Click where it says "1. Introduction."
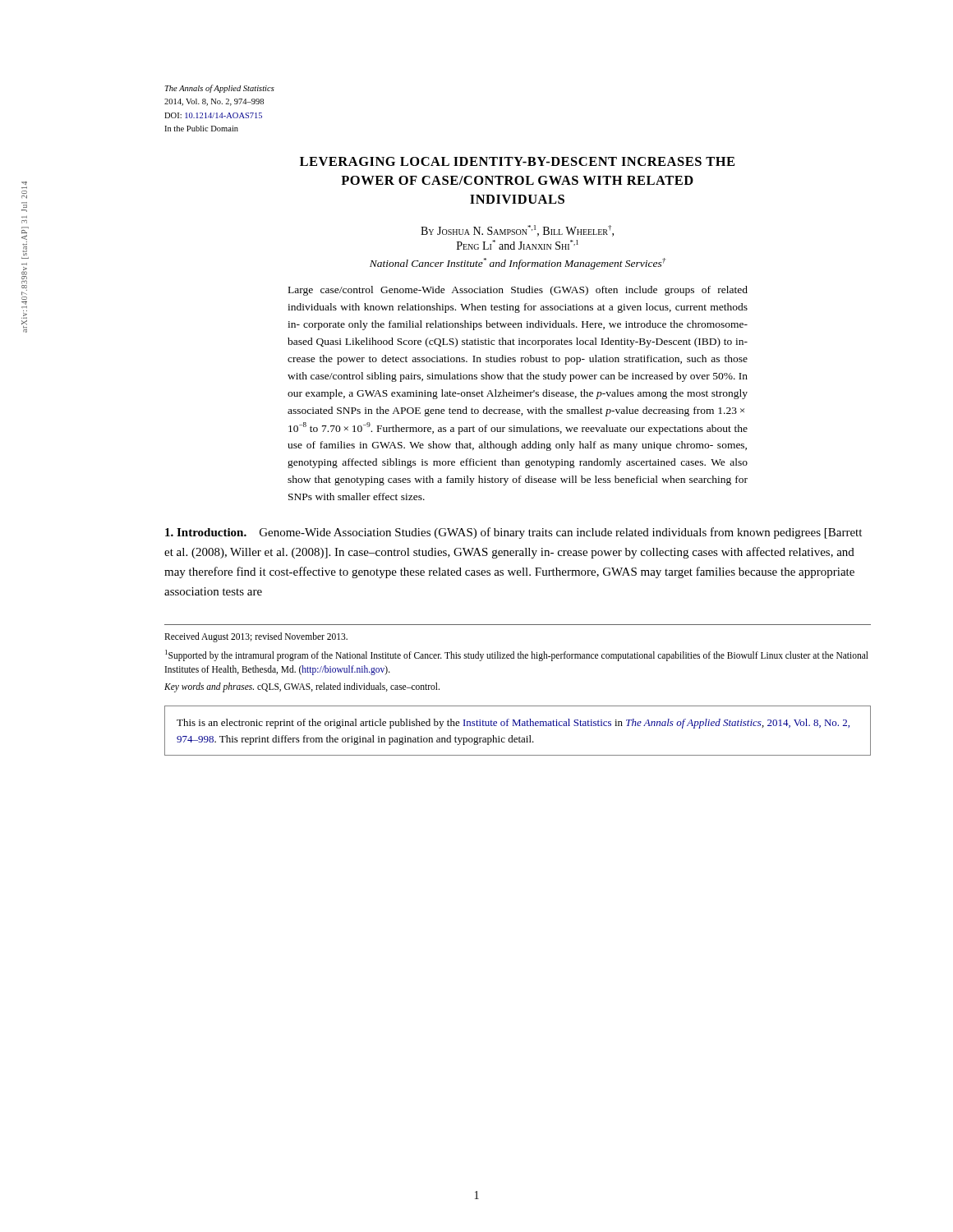 click(205, 532)
